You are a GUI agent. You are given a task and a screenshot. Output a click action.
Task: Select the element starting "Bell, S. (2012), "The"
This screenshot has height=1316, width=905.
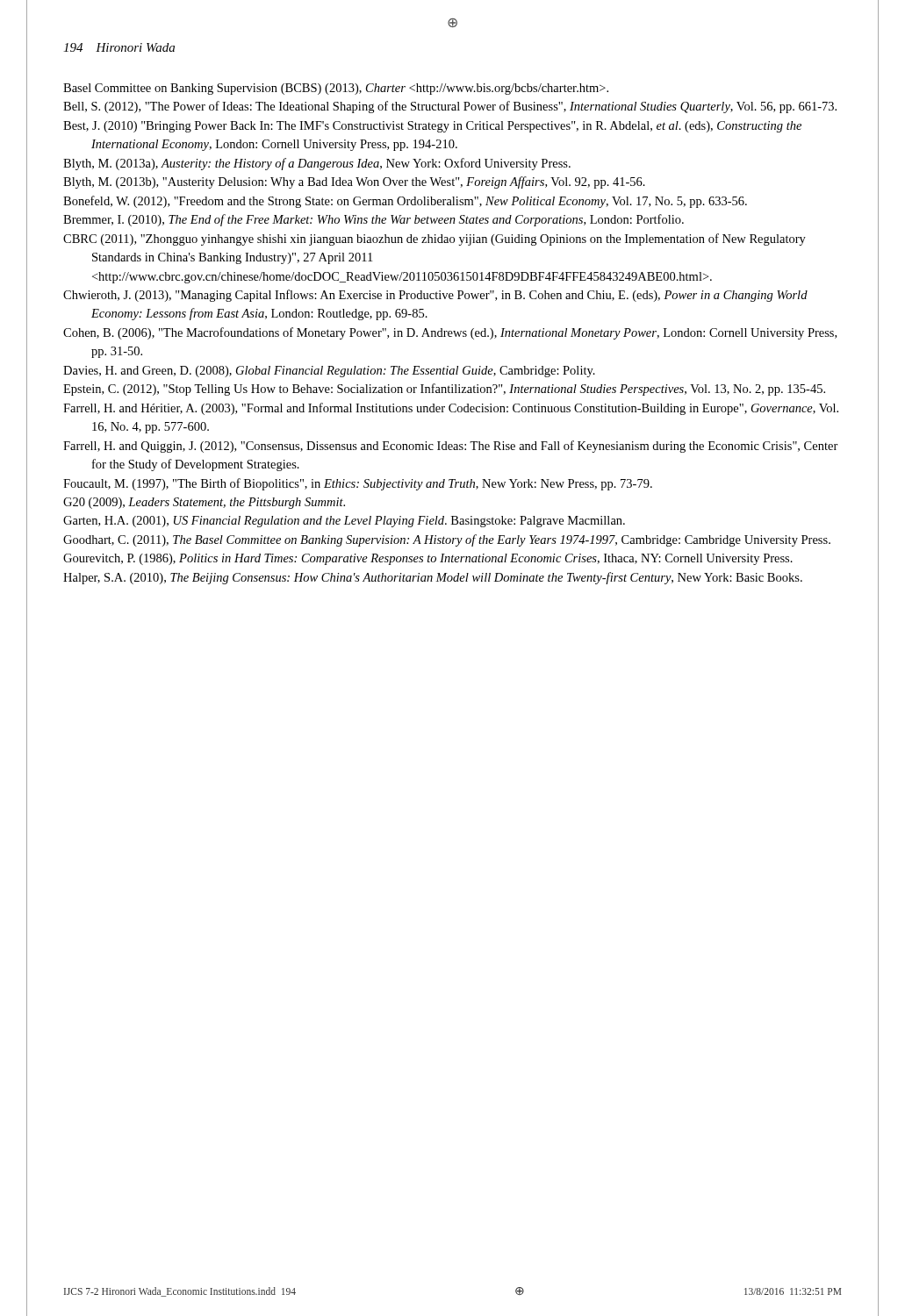click(x=450, y=107)
